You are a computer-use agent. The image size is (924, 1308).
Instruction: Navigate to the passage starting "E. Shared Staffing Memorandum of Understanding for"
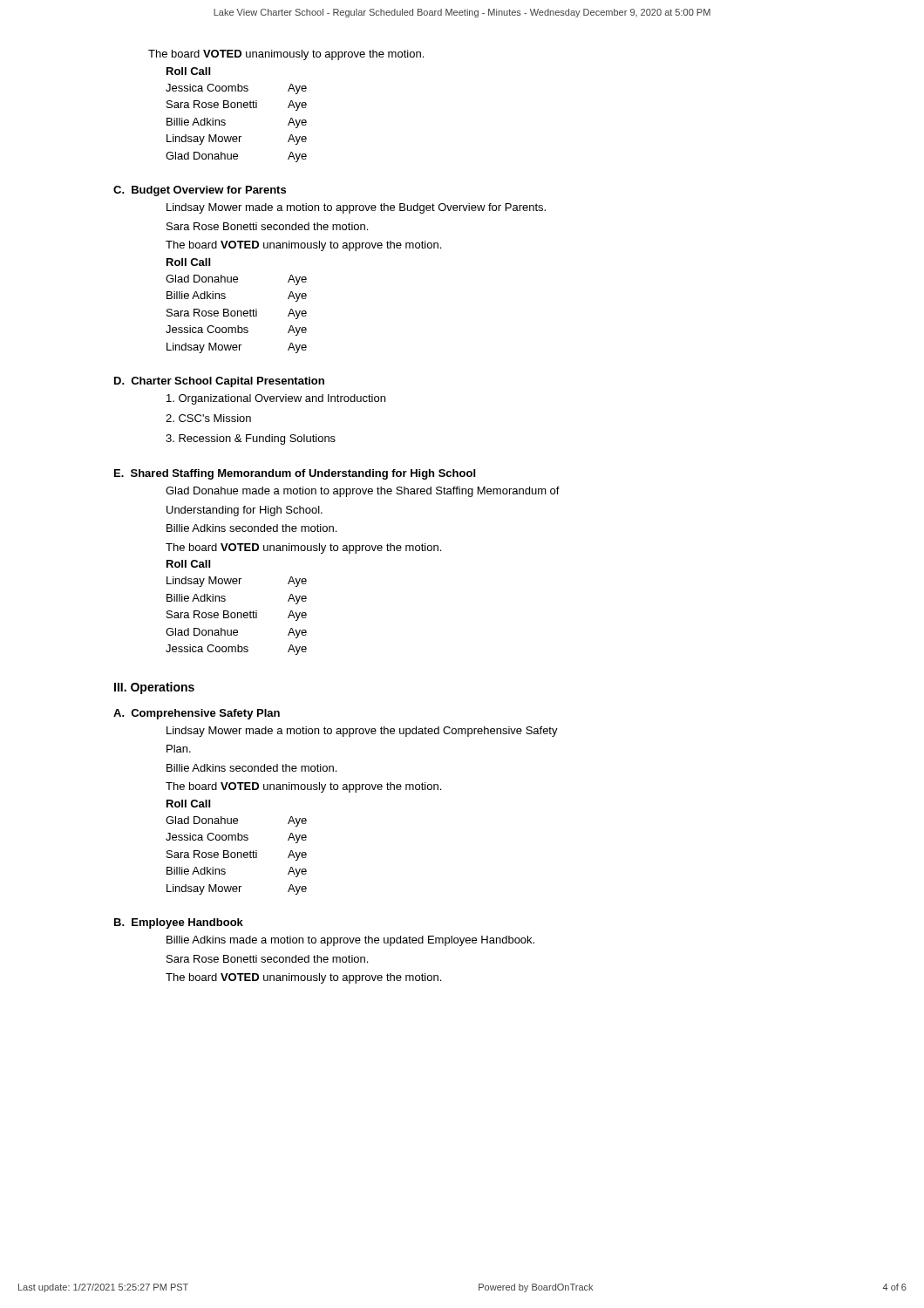click(x=295, y=473)
